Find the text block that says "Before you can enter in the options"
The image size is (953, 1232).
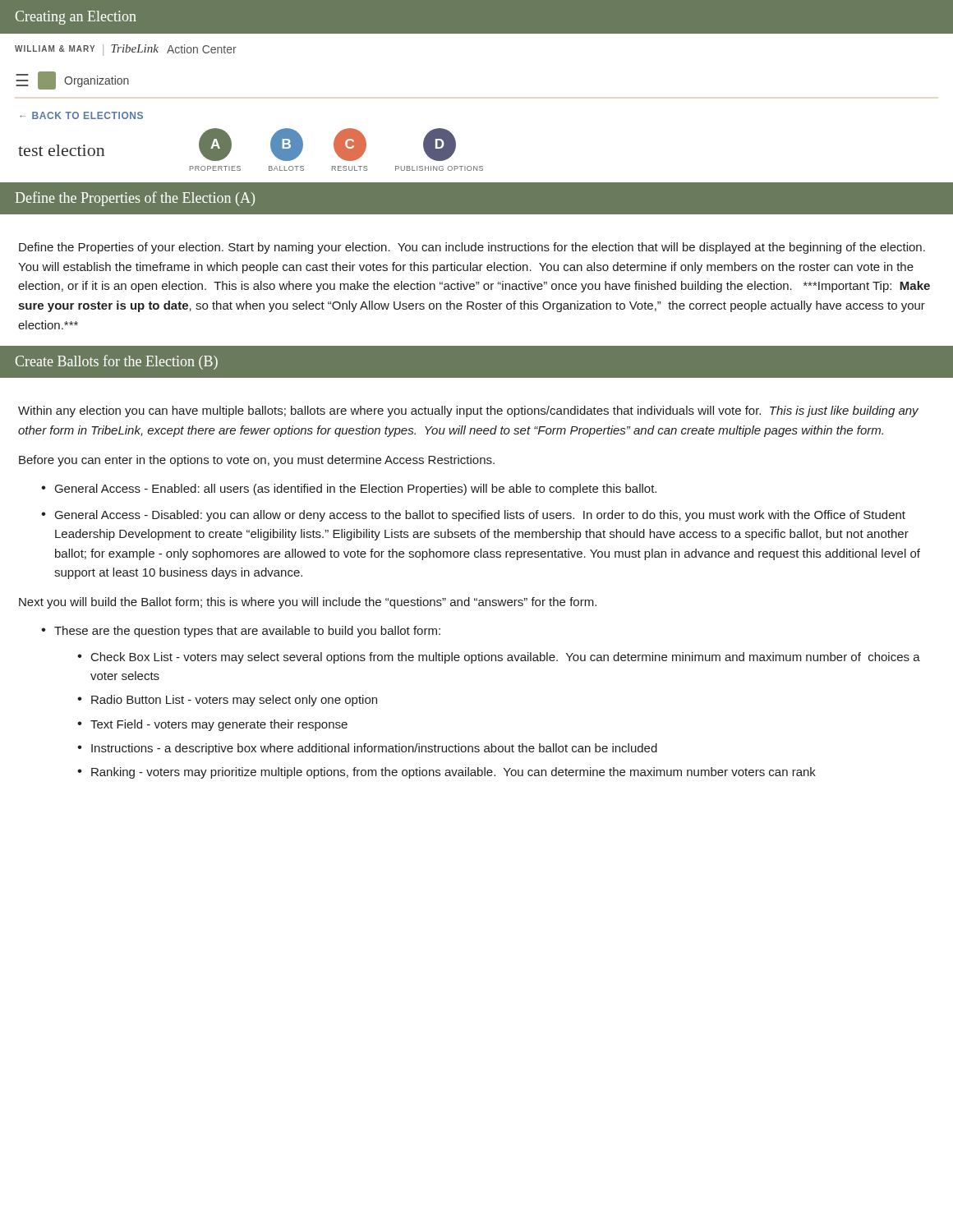[476, 459]
